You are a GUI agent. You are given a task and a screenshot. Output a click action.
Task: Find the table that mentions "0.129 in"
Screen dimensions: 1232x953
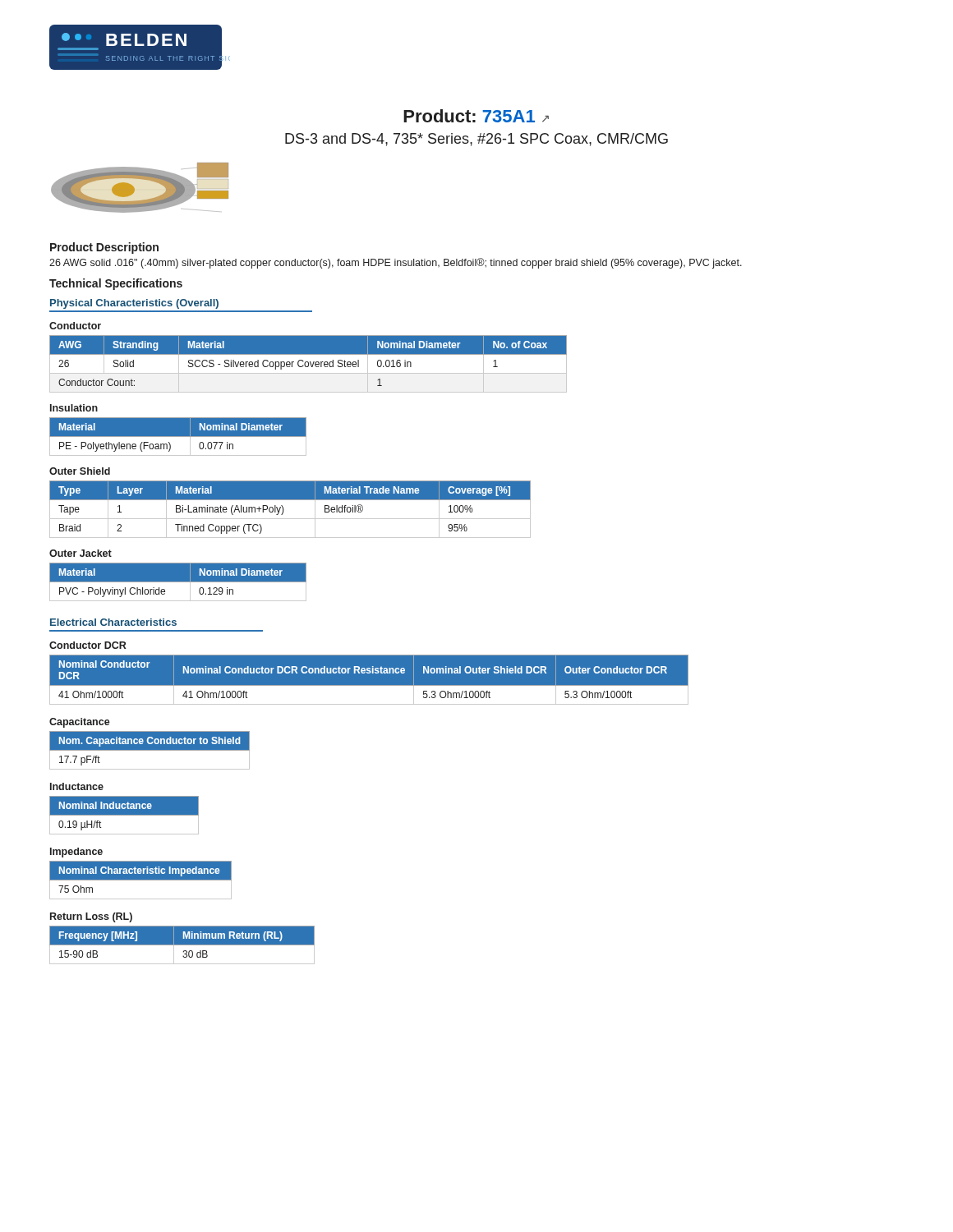pos(476,582)
